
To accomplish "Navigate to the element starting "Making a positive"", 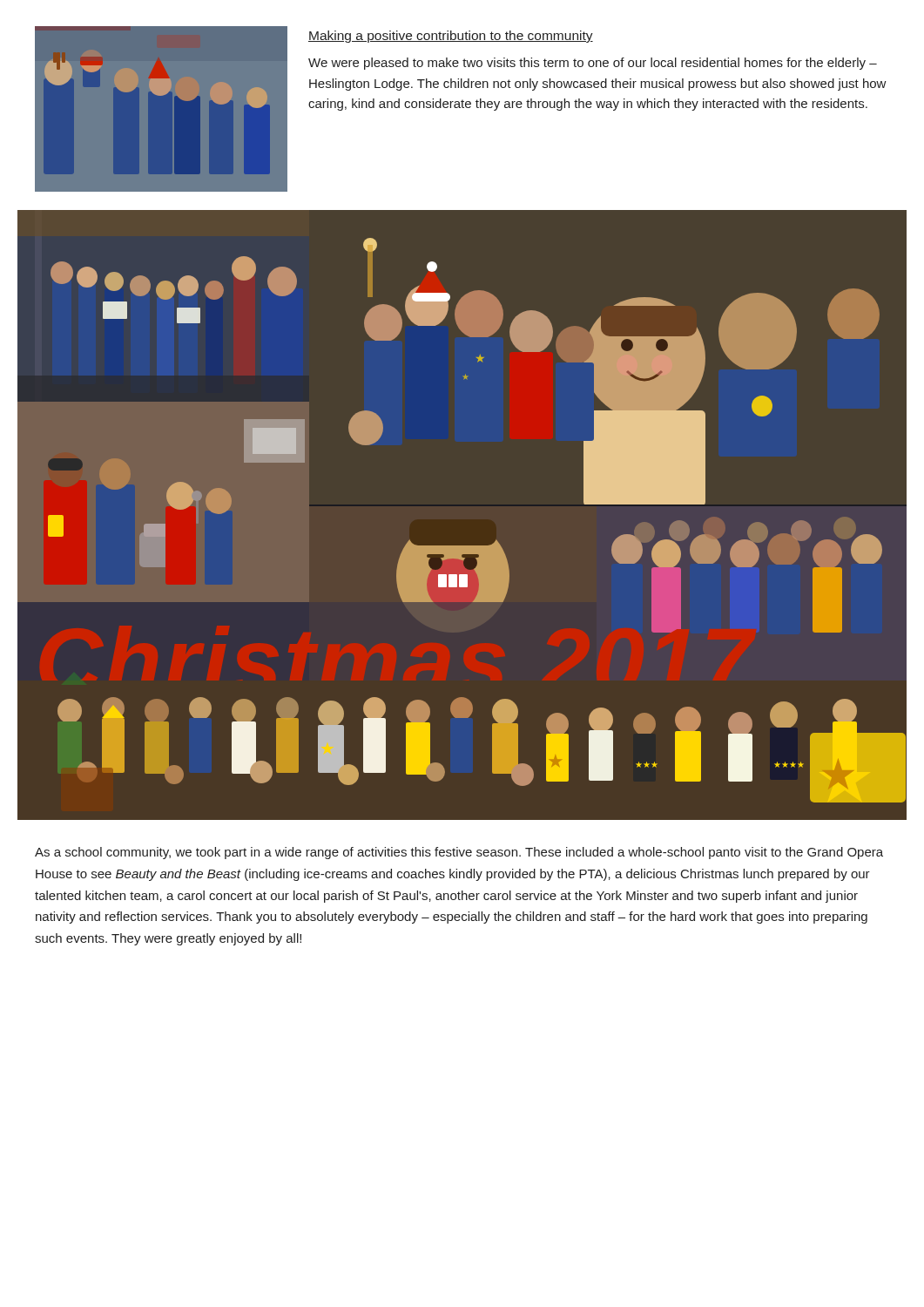I will pos(450,35).
